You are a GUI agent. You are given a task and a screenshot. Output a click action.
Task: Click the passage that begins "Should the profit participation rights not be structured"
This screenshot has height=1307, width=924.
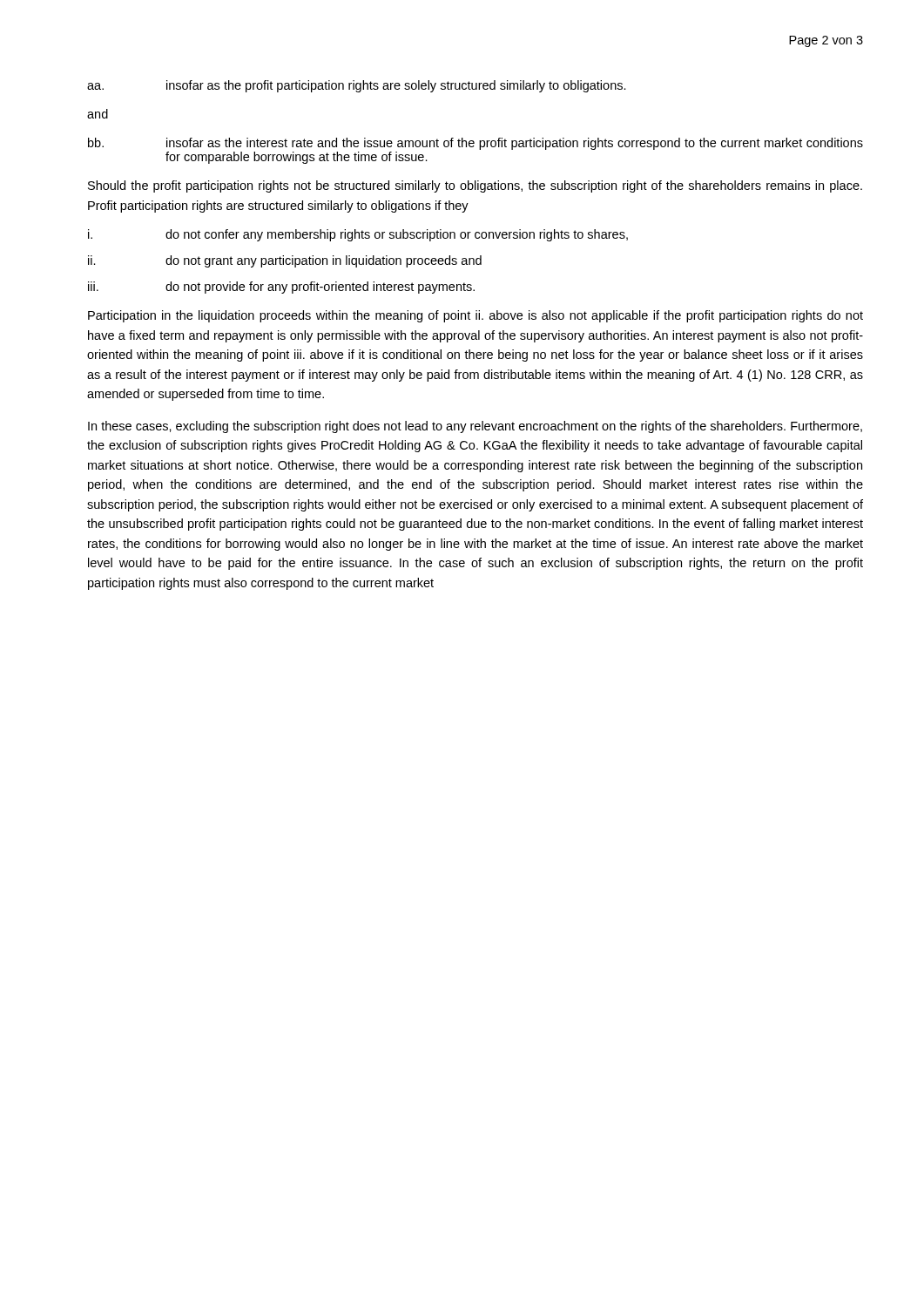[x=475, y=196]
